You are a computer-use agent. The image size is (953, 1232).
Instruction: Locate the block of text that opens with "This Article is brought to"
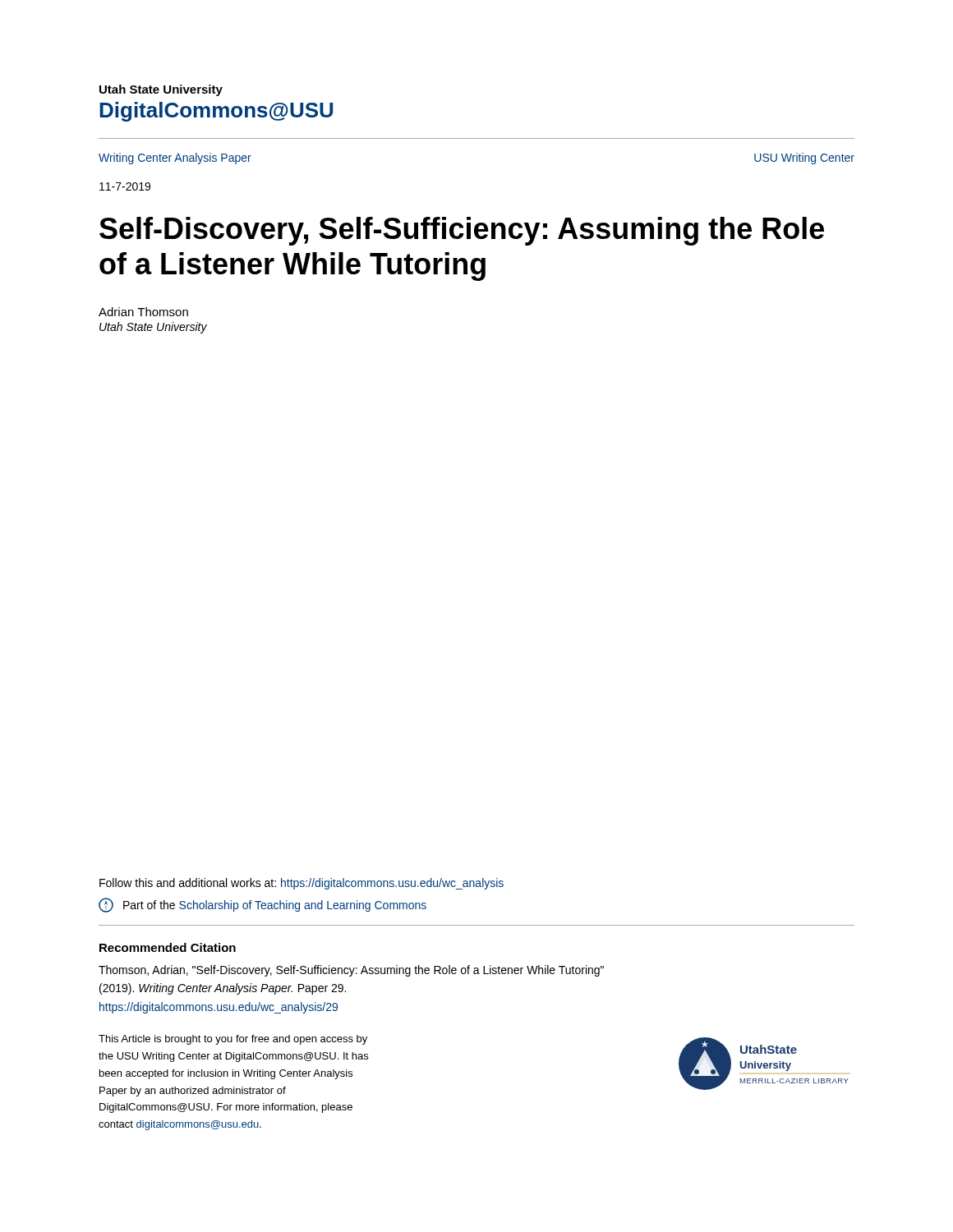click(x=234, y=1081)
